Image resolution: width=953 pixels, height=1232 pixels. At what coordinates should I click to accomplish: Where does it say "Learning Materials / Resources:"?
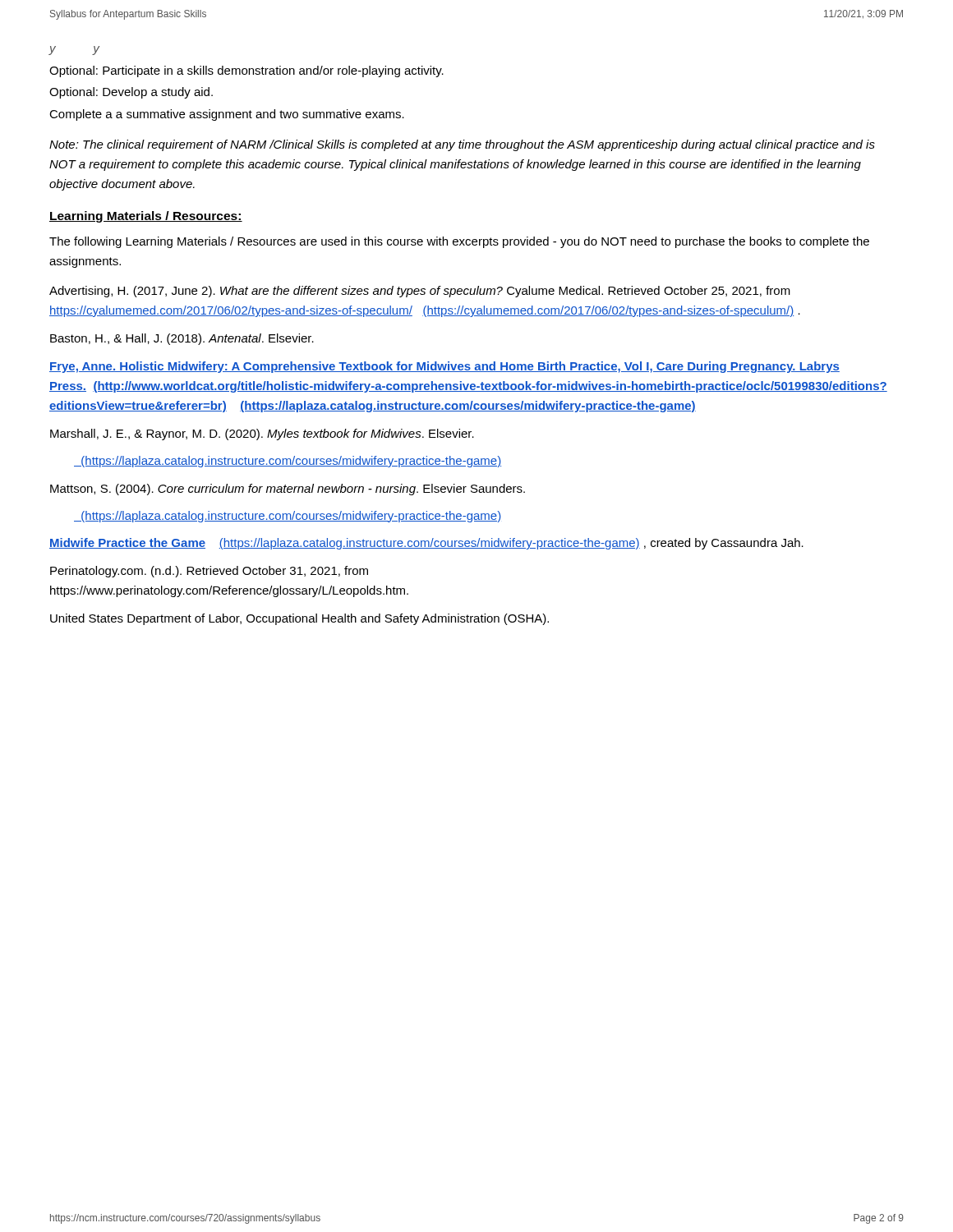[x=146, y=216]
